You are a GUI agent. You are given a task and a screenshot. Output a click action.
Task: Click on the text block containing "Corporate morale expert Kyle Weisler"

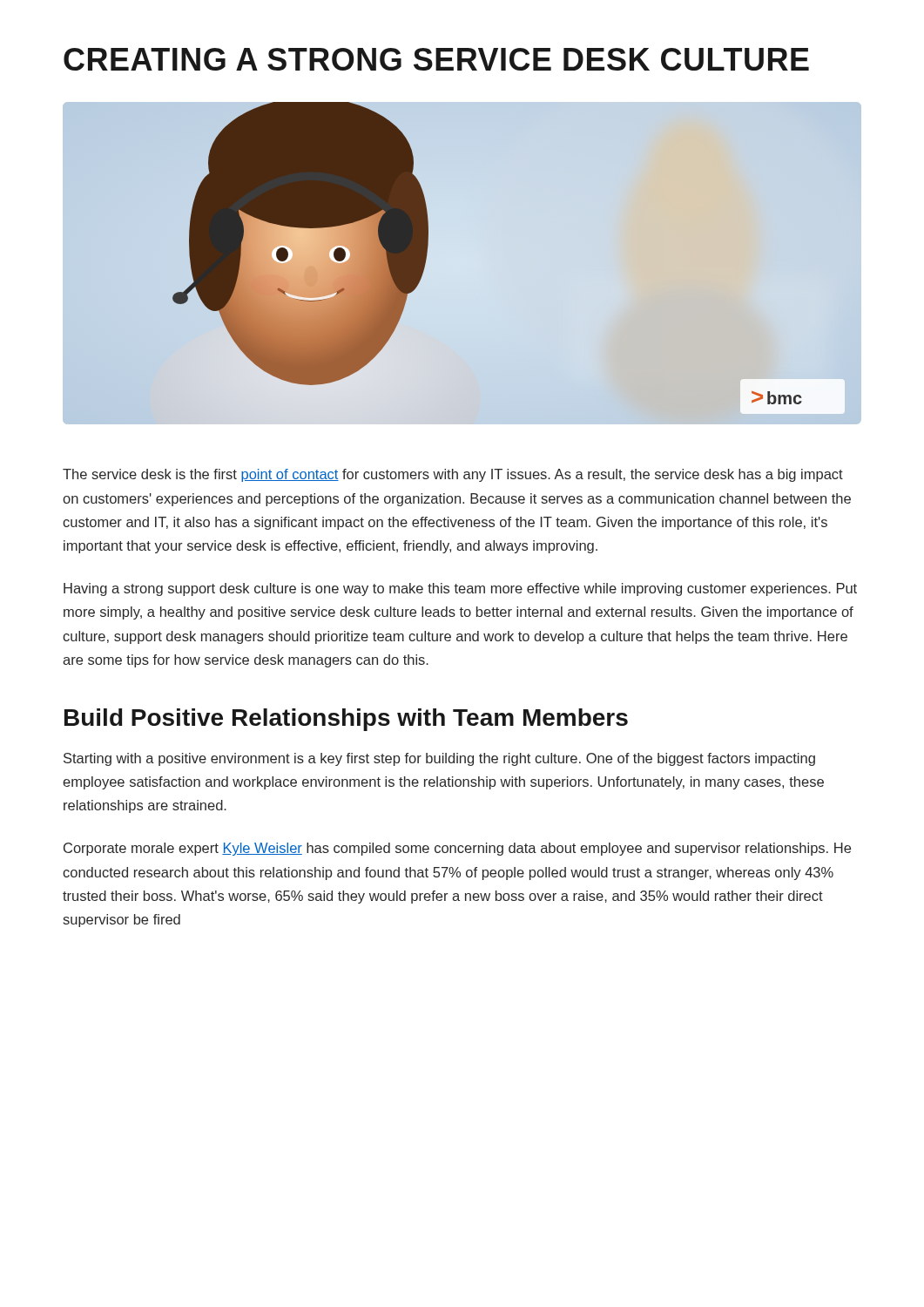point(457,884)
